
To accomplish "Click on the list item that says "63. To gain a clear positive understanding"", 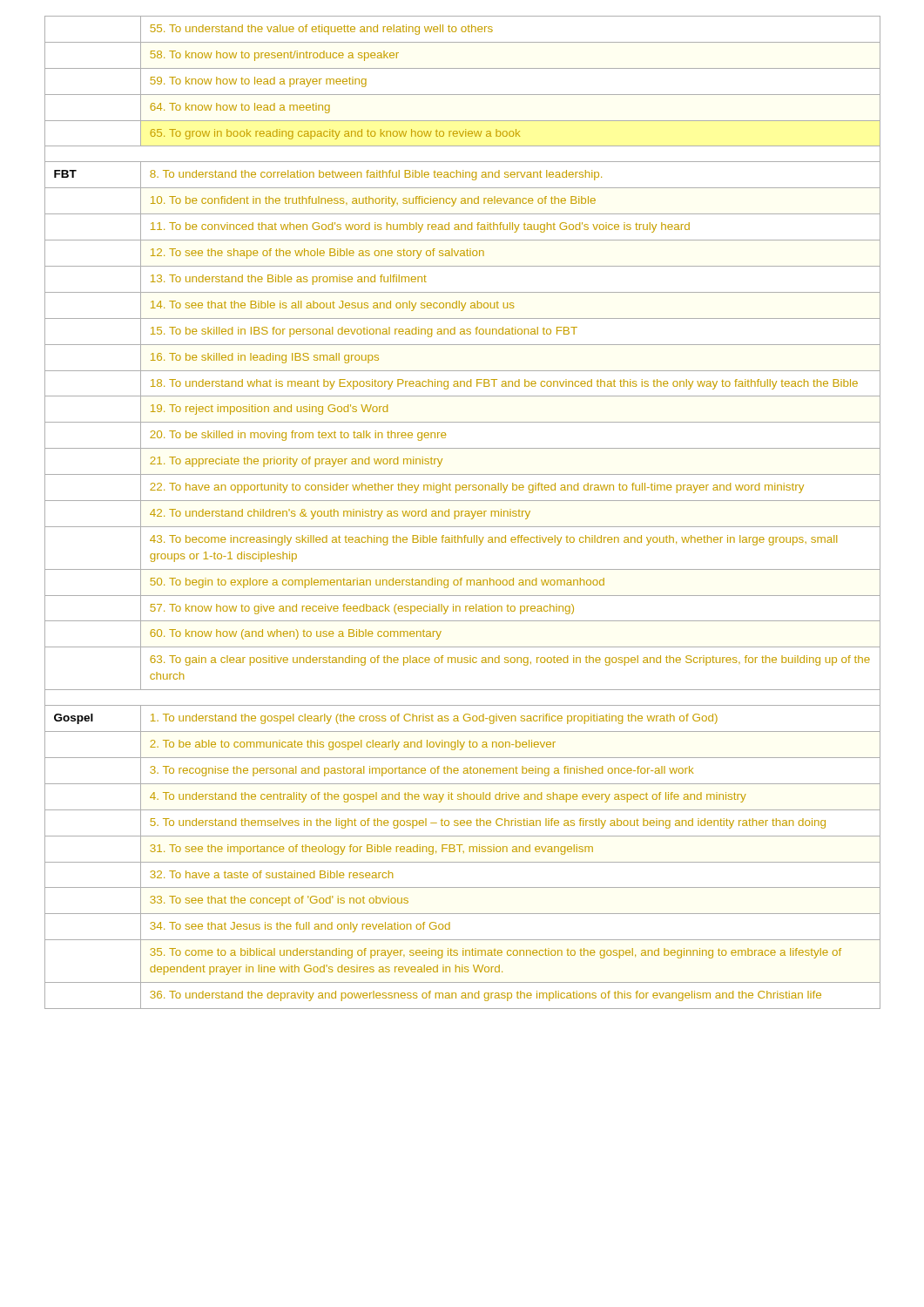I will (x=510, y=668).
